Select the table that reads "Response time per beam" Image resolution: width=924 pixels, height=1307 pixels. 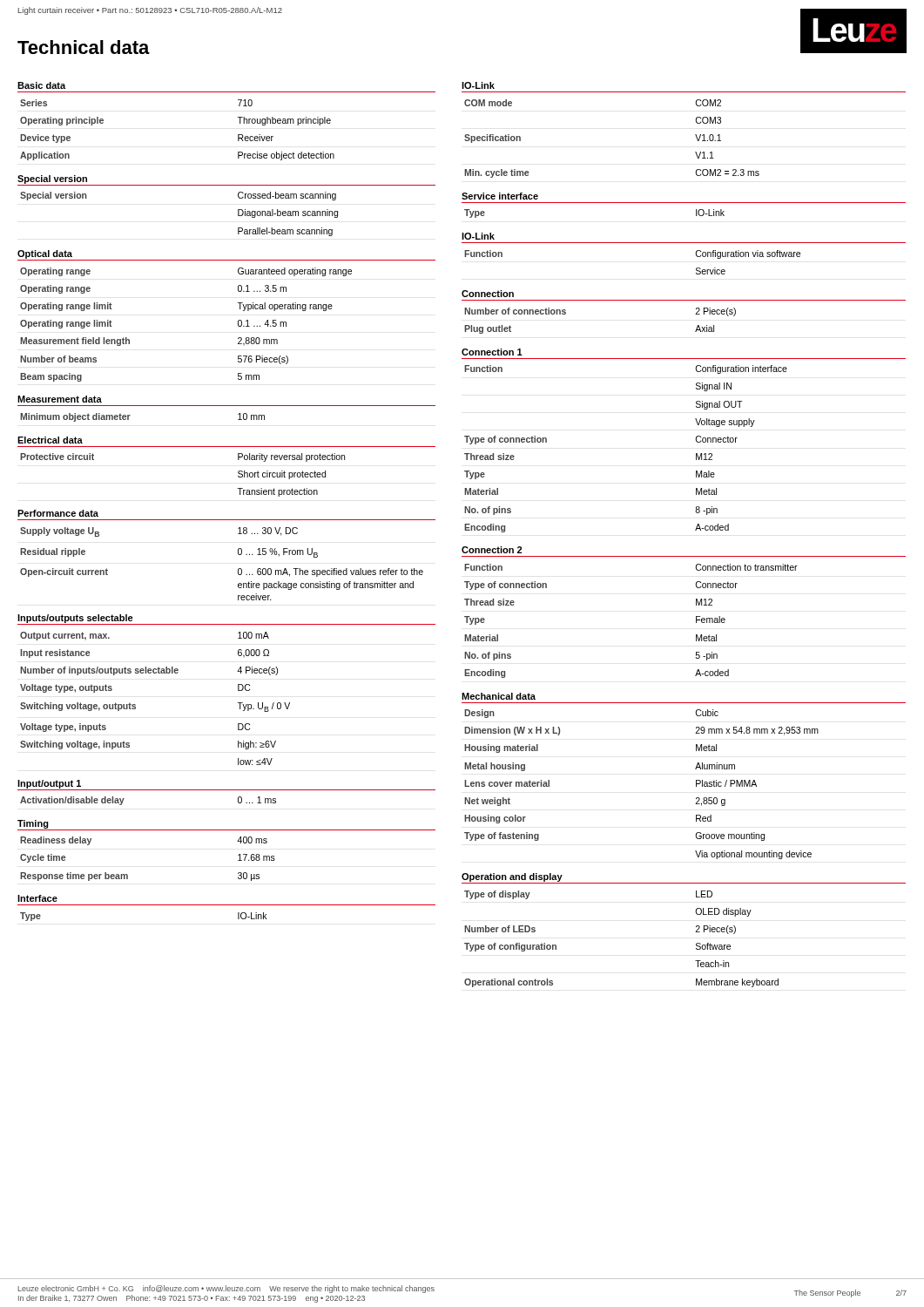(x=226, y=858)
